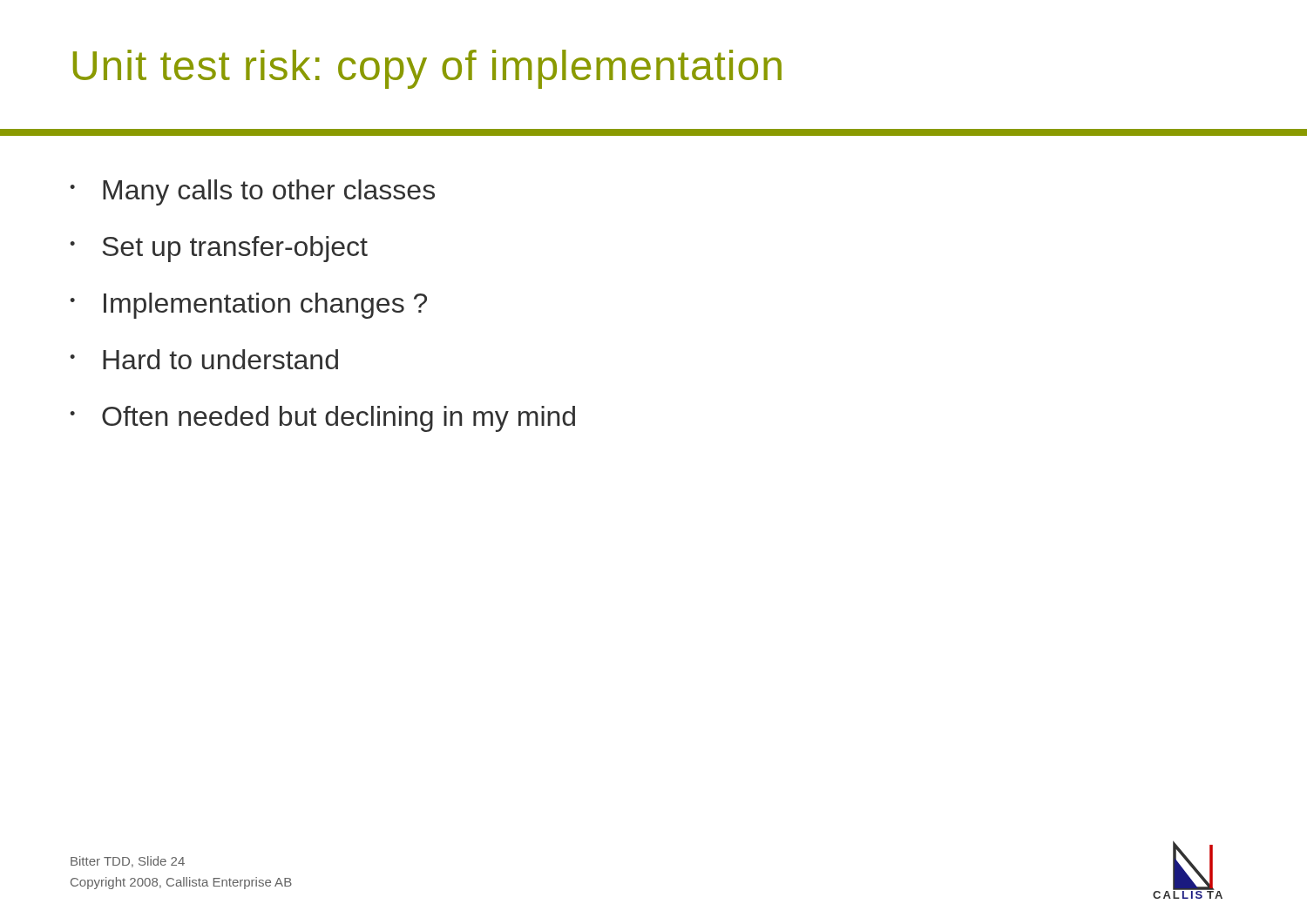
Task: Locate the element starting "• Implementation changes ?"
Action: [249, 303]
